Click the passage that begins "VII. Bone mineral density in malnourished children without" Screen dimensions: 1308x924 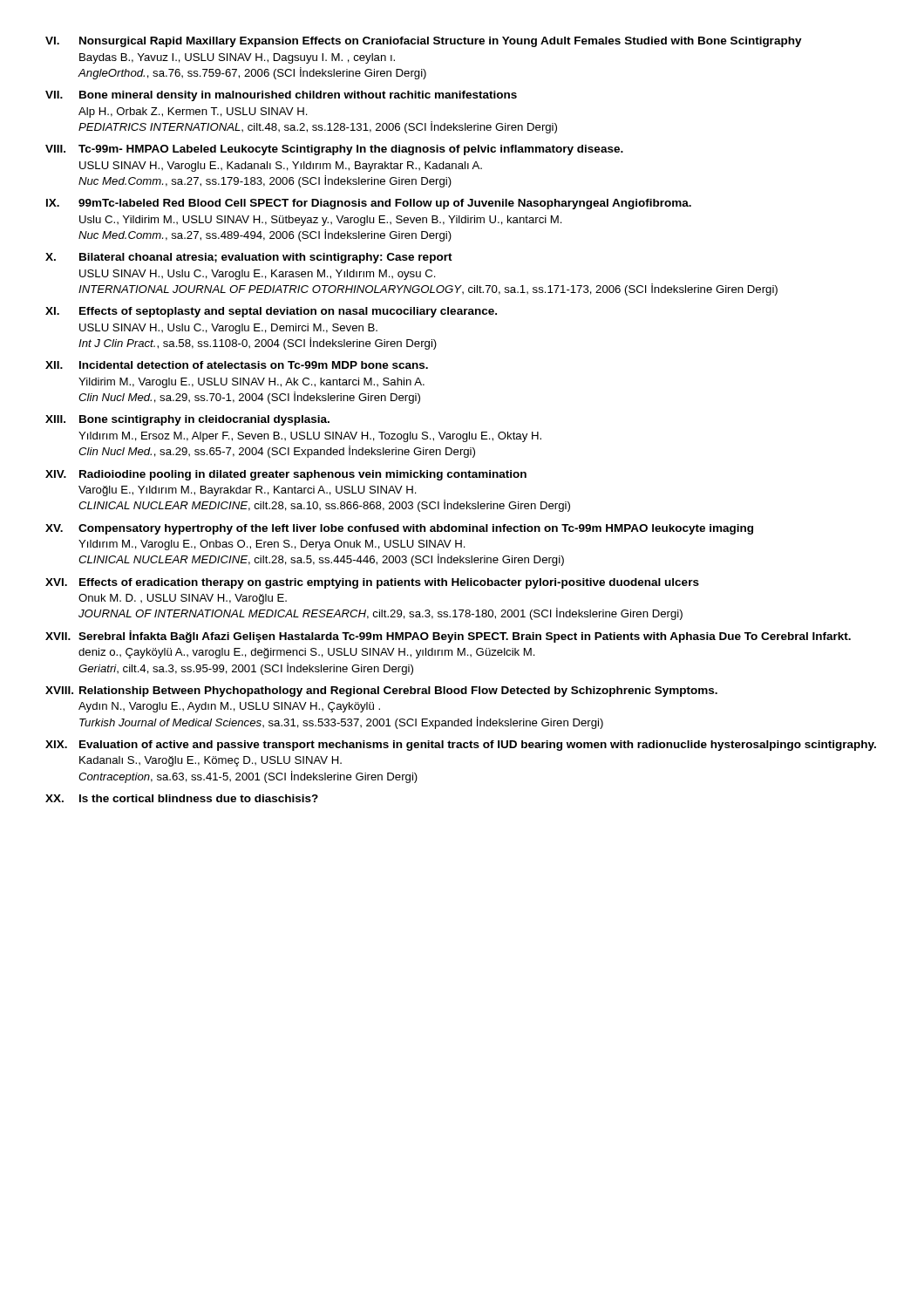281,96
